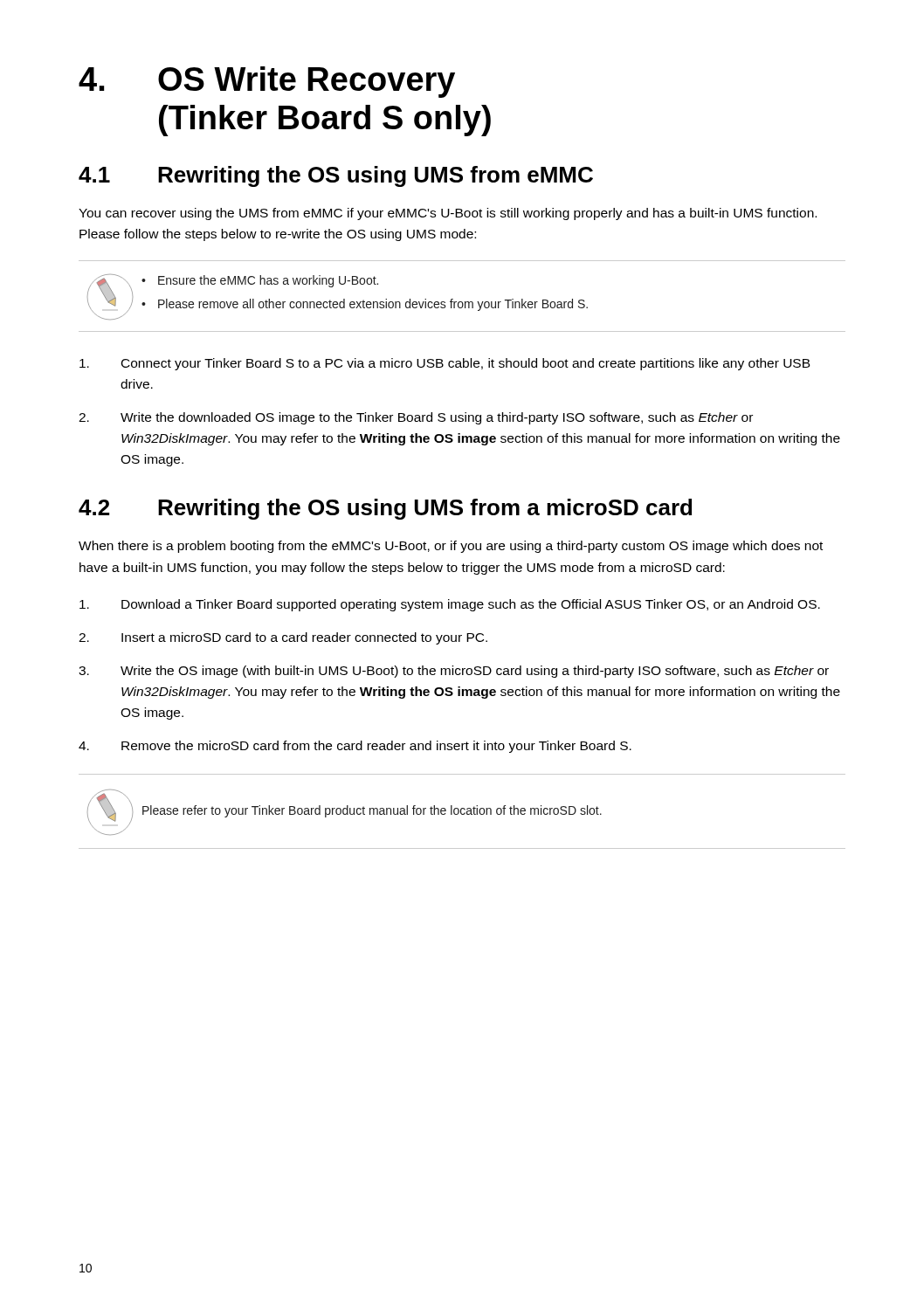
Task: Point to the region starting "When there is a problem booting"
Action: point(451,556)
